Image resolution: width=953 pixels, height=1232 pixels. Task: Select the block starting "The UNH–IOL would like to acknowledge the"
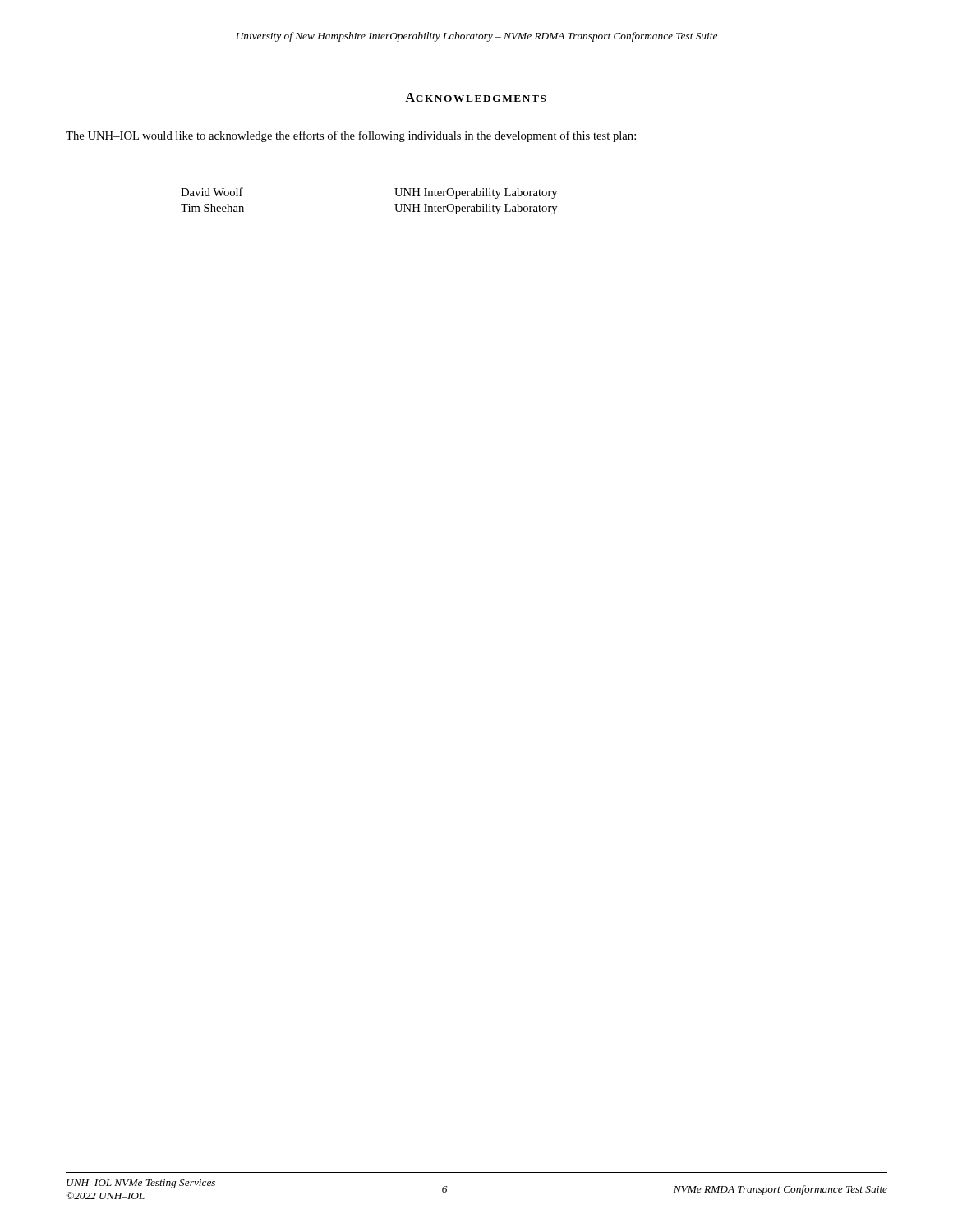pyautogui.click(x=351, y=136)
